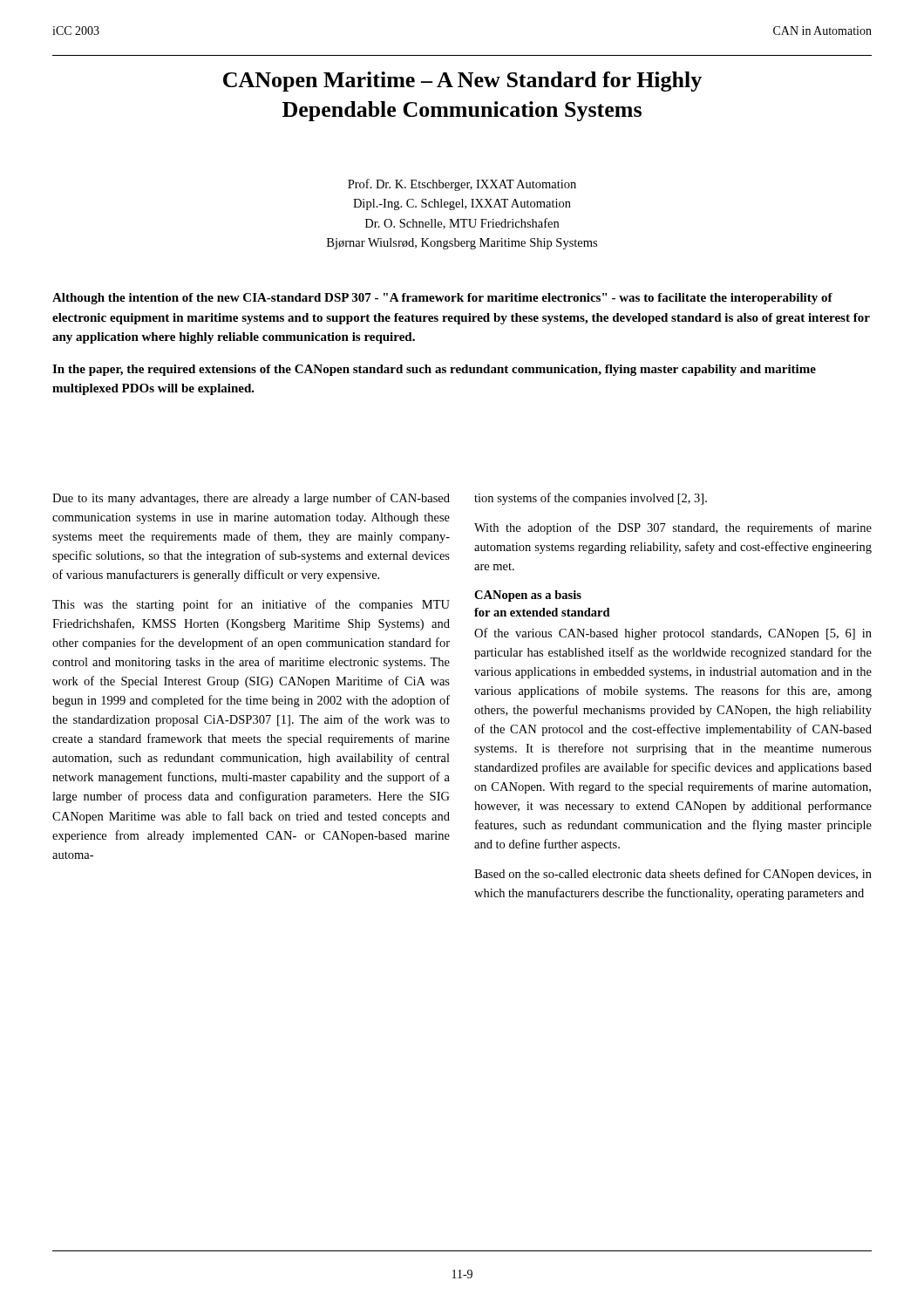Select the region starting "CANopen Maritime – A New Standard"
Screen dimensions: 1308x924
(462, 95)
